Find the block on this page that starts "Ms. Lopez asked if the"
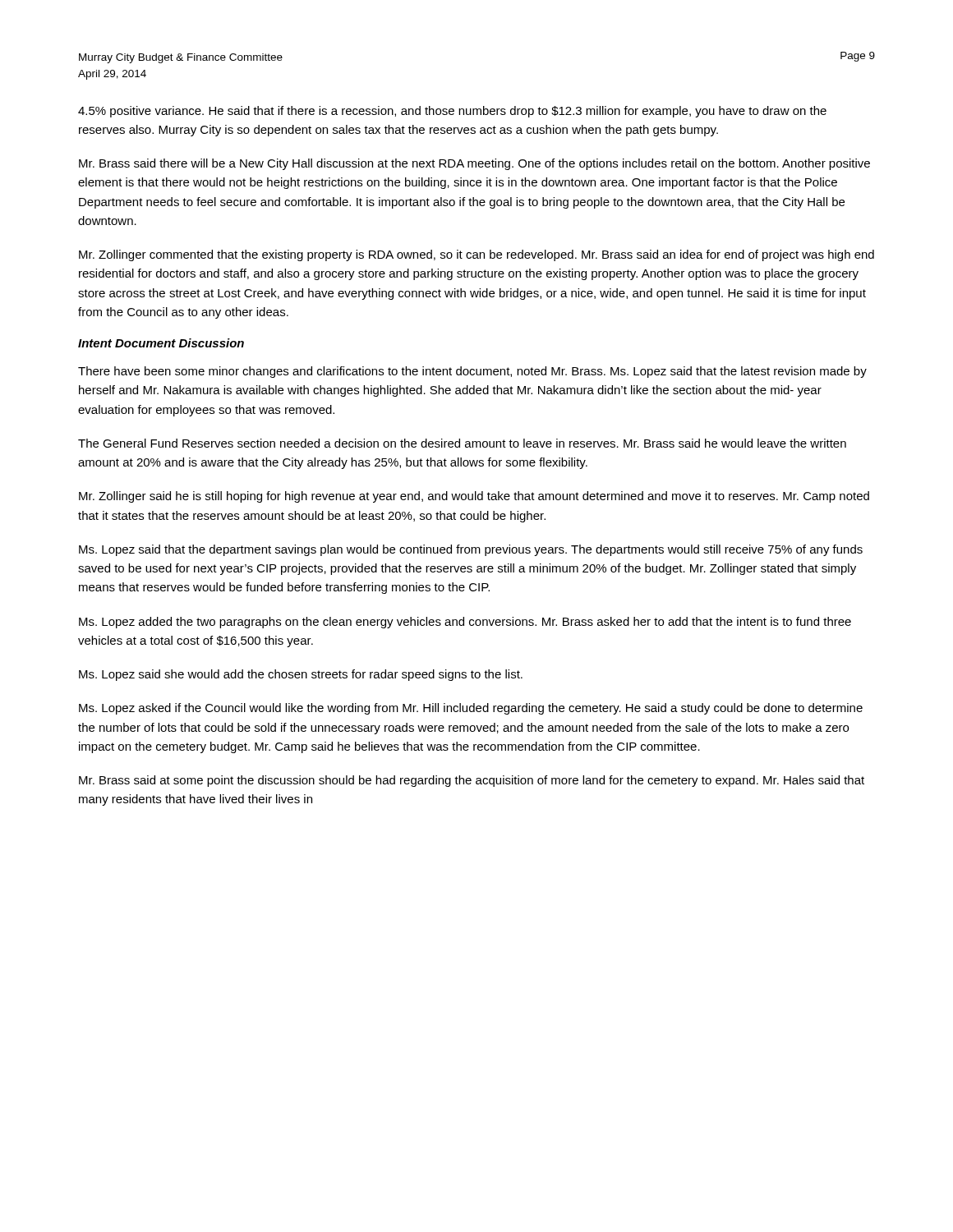 click(x=470, y=727)
